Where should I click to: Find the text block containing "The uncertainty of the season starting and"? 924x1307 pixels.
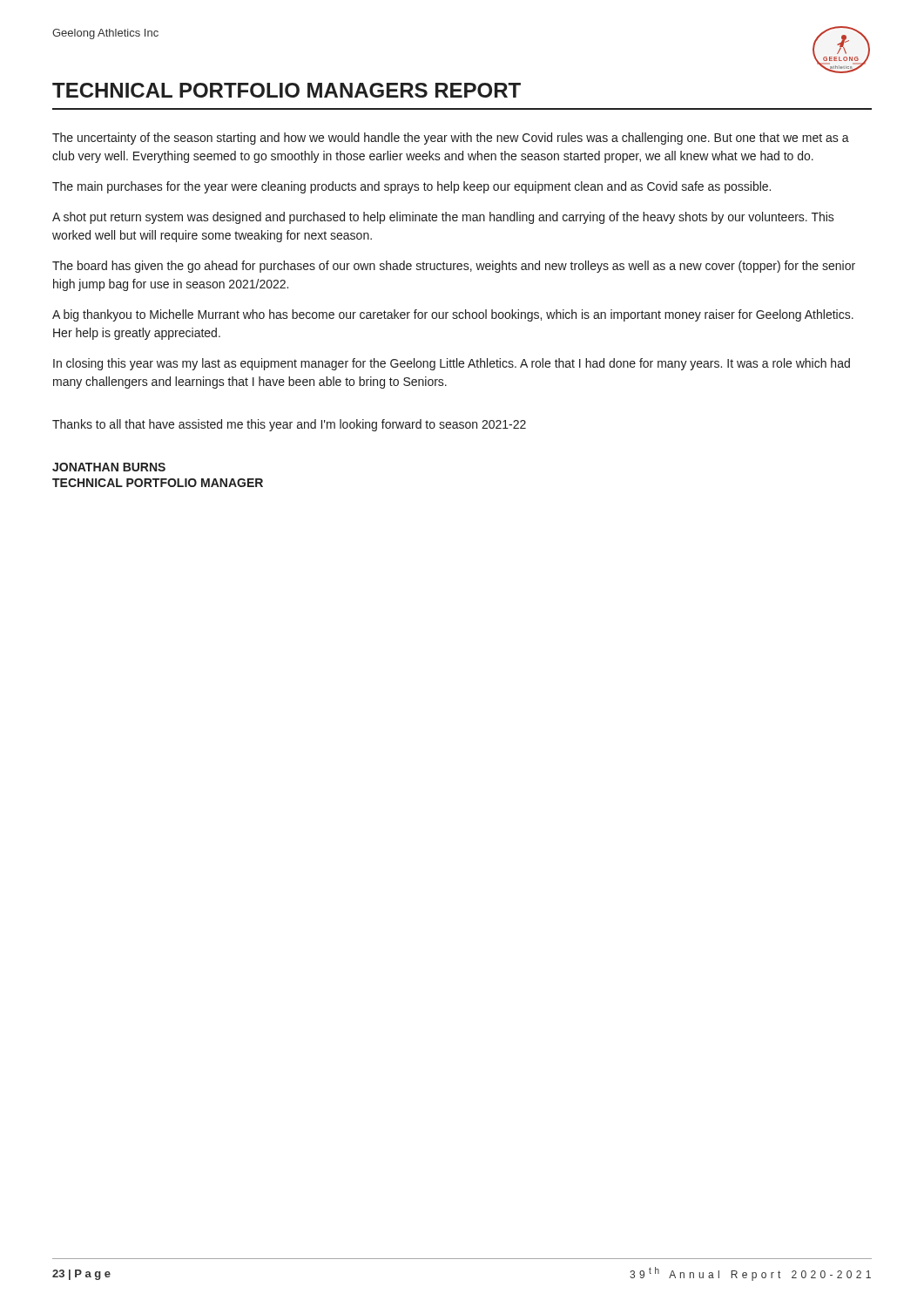(450, 147)
